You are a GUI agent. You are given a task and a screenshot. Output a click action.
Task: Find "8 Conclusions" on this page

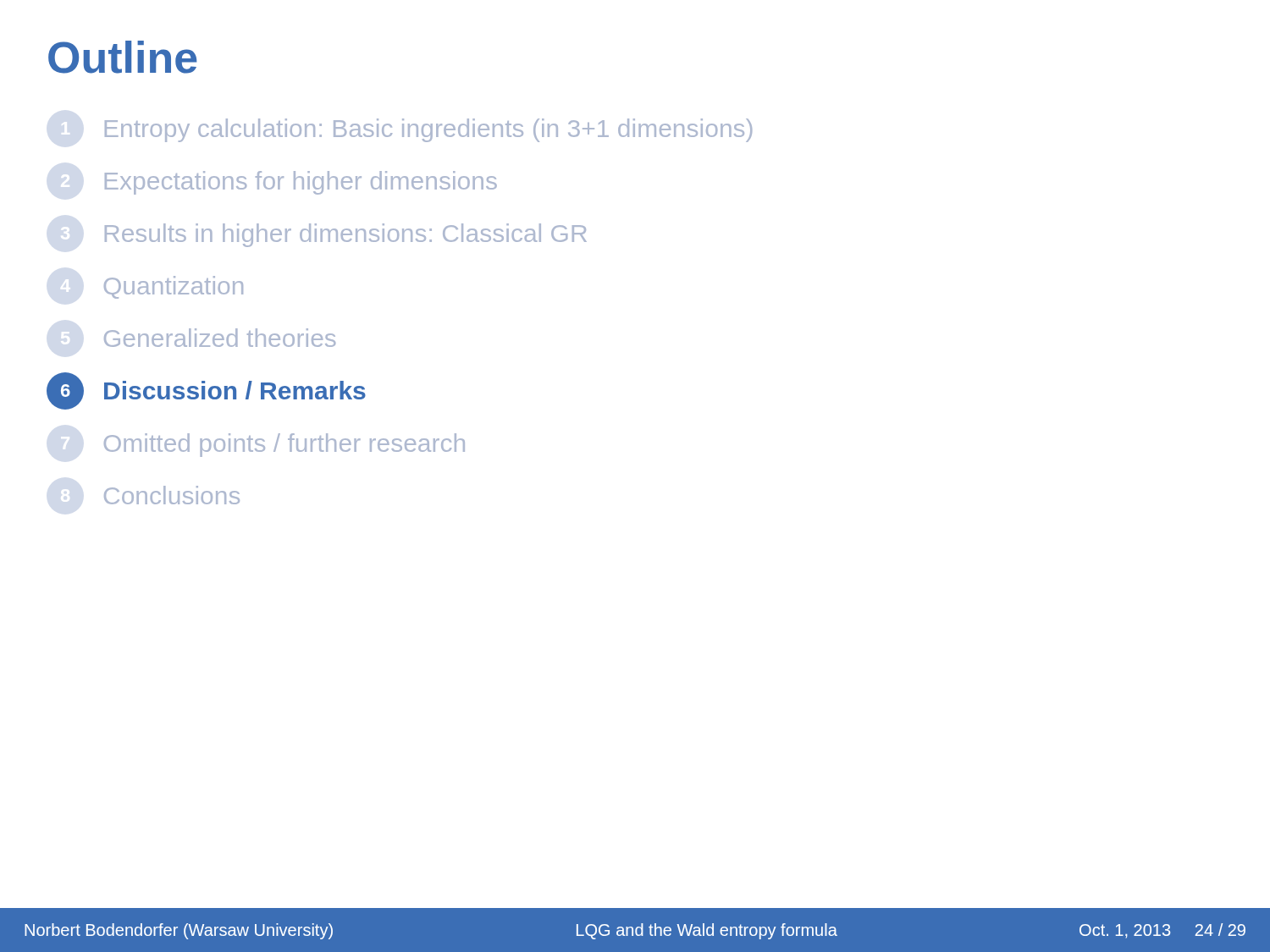pyautogui.click(x=144, y=496)
